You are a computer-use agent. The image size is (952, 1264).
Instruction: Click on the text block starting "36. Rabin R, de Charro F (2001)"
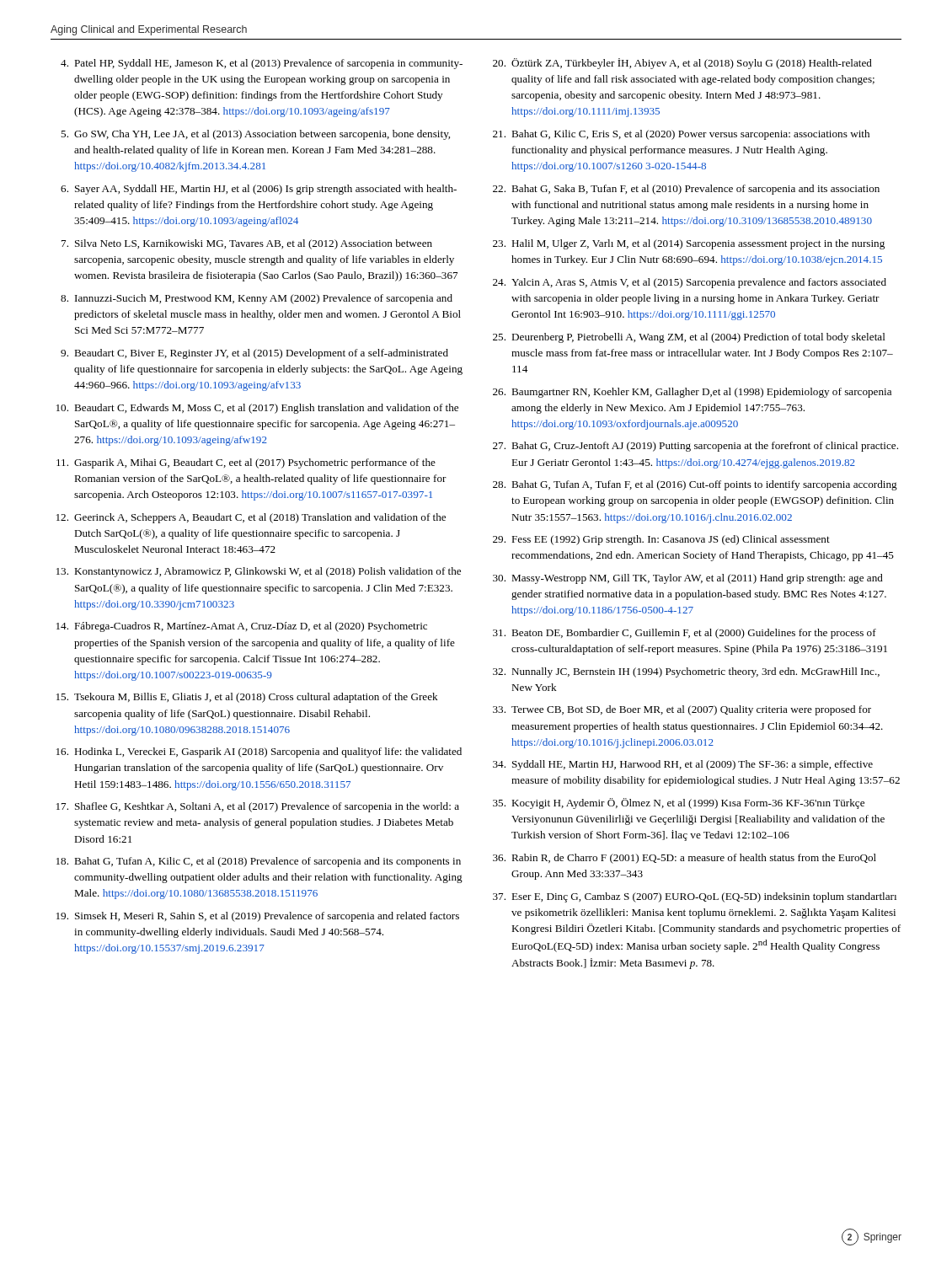[x=695, y=866]
